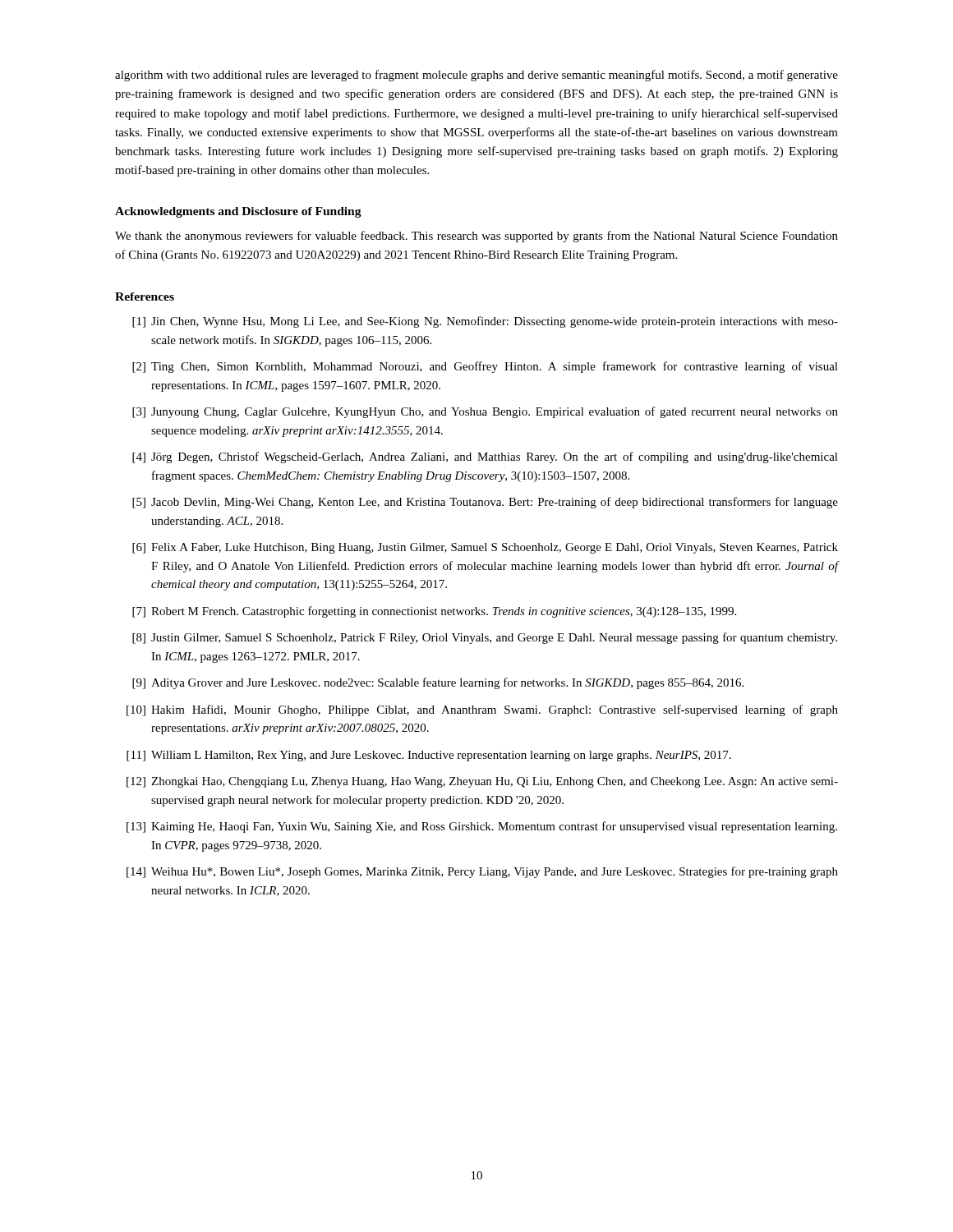
Task: Find the list item with the text "[13] Kaiming He, Haoqi"
Action: coord(476,836)
